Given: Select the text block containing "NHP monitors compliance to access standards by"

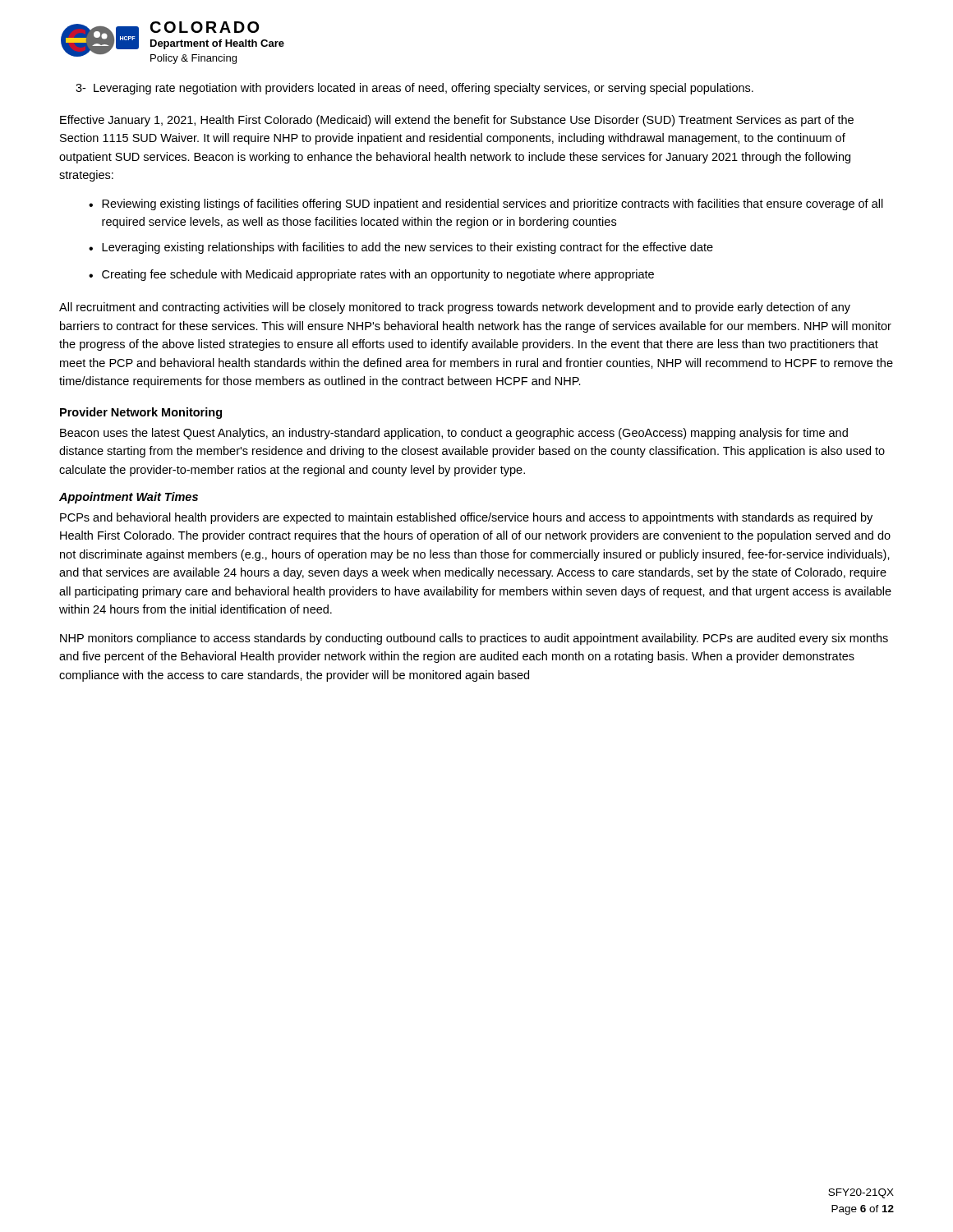Looking at the screenshot, I should [x=474, y=656].
